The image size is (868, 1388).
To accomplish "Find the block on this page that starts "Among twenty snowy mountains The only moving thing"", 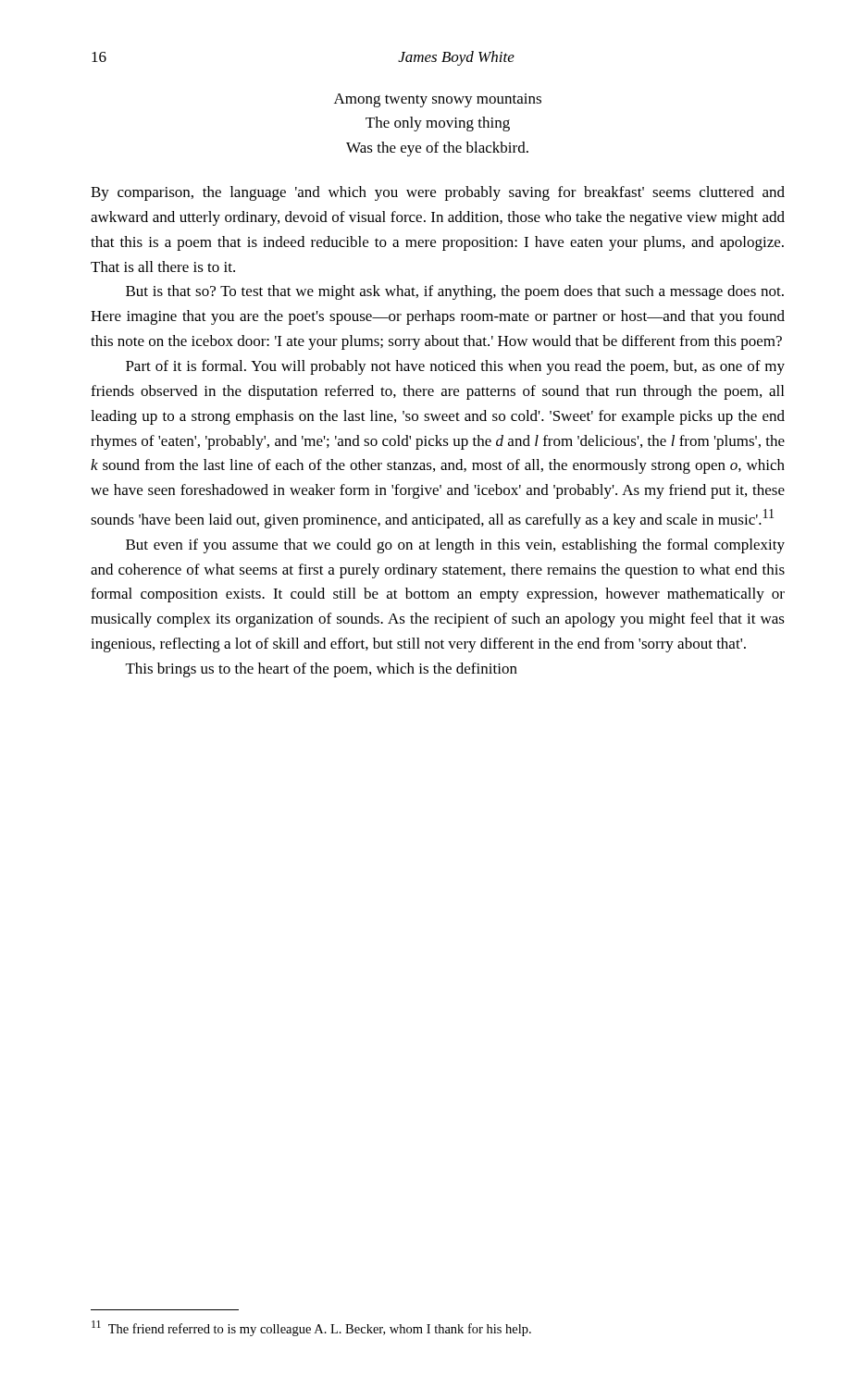I will [438, 123].
